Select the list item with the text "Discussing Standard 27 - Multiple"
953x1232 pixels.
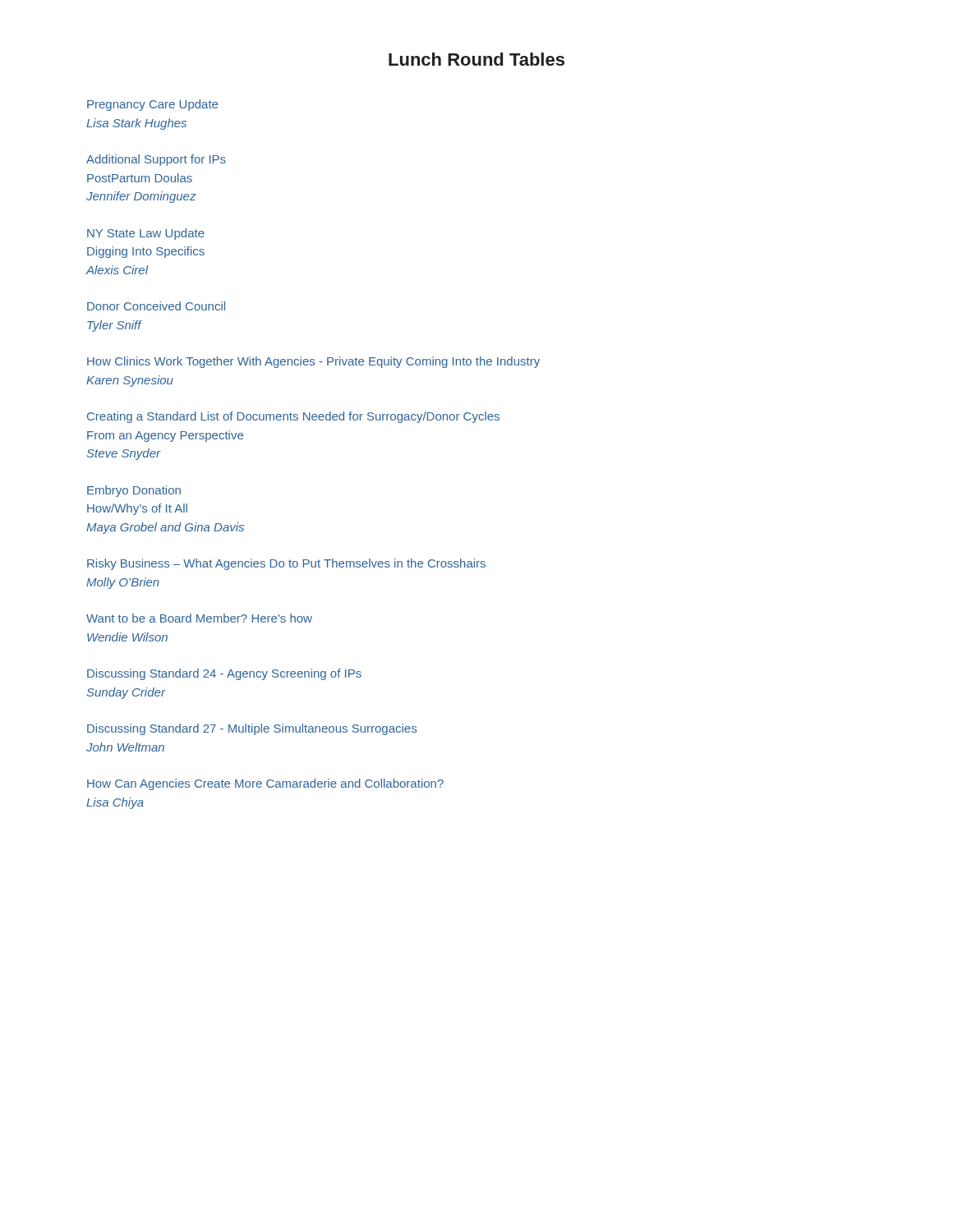coord(252,729)
